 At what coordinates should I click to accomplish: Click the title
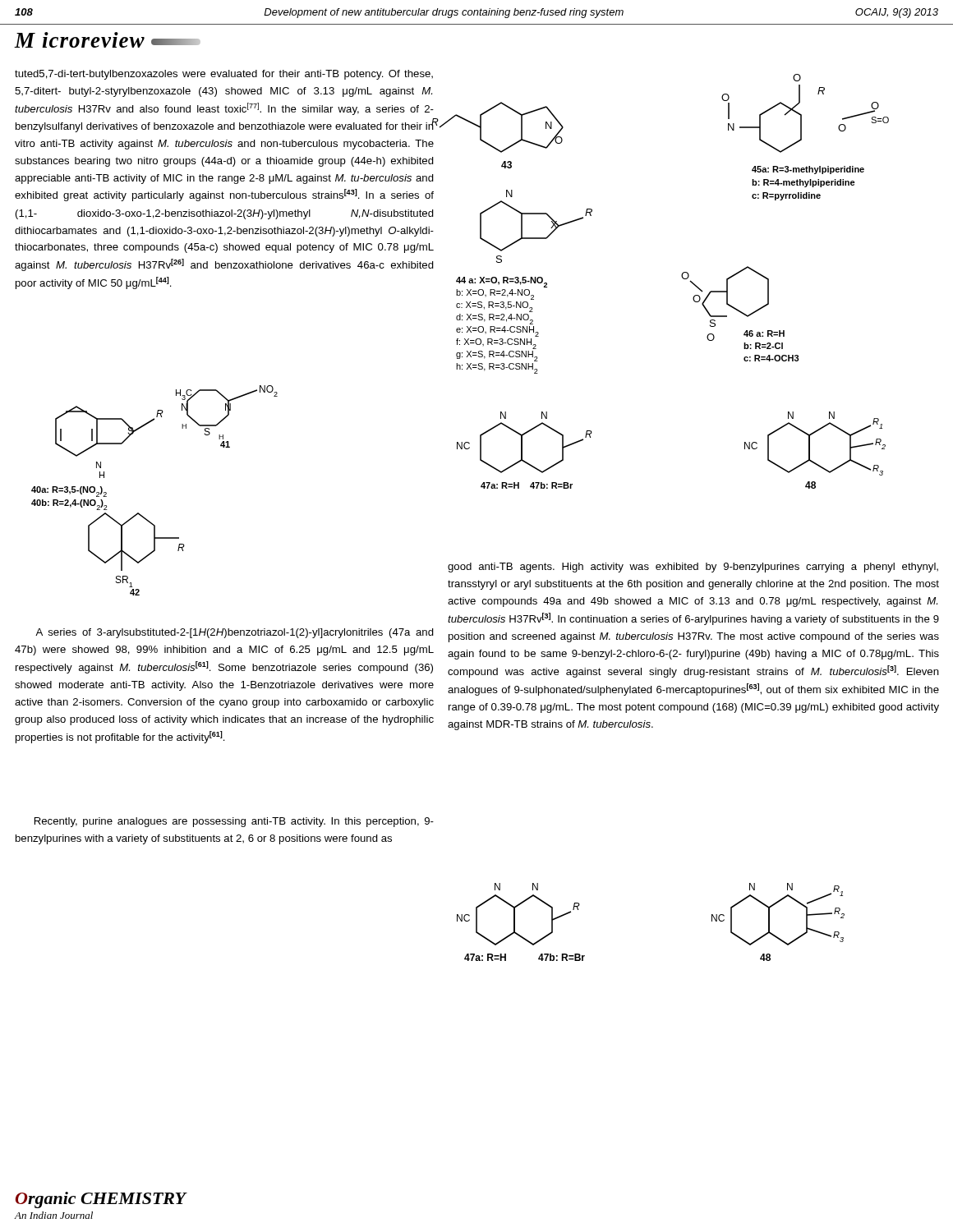click(154, 41)
